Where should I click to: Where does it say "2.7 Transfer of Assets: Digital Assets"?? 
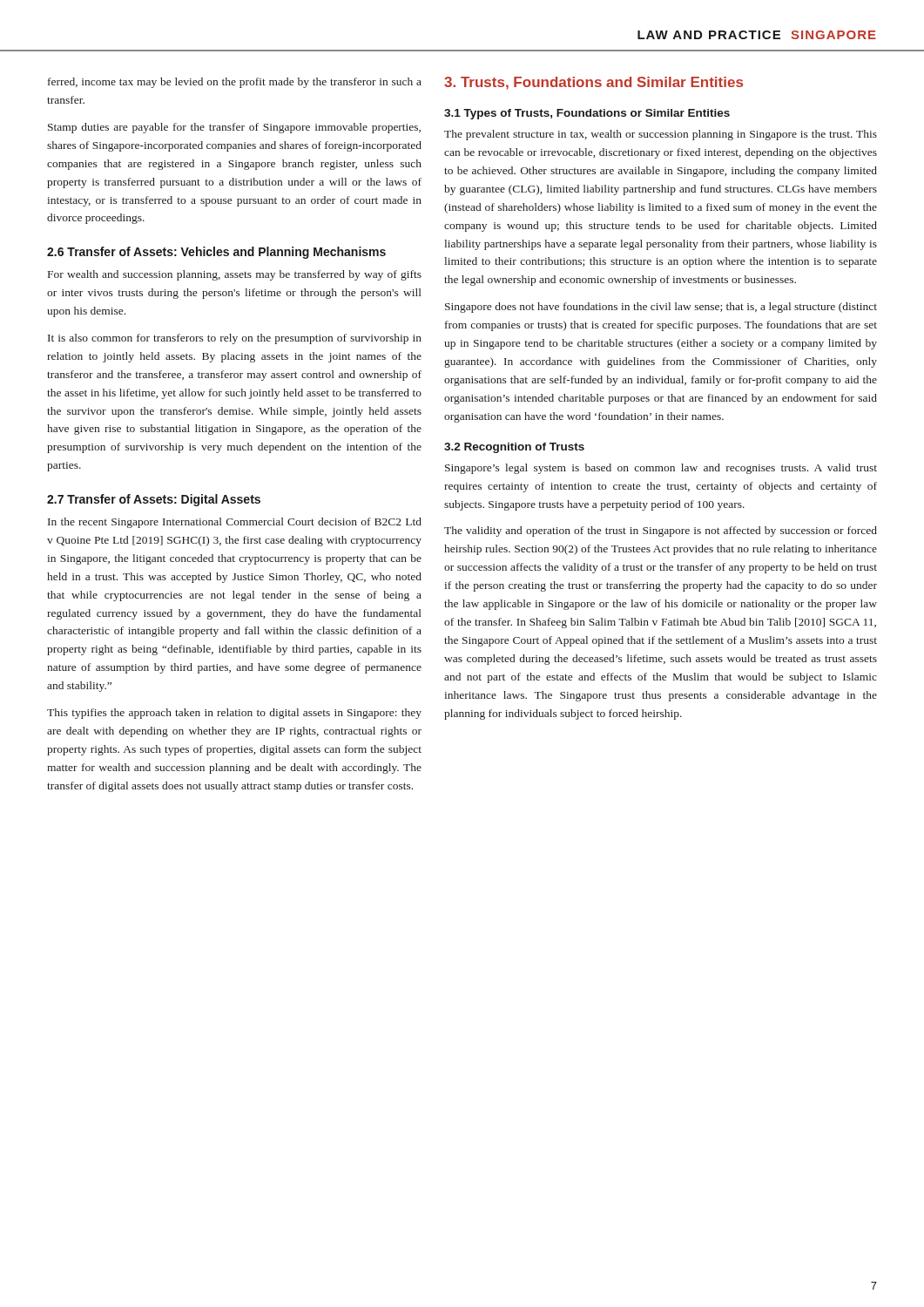coord(154,499)
